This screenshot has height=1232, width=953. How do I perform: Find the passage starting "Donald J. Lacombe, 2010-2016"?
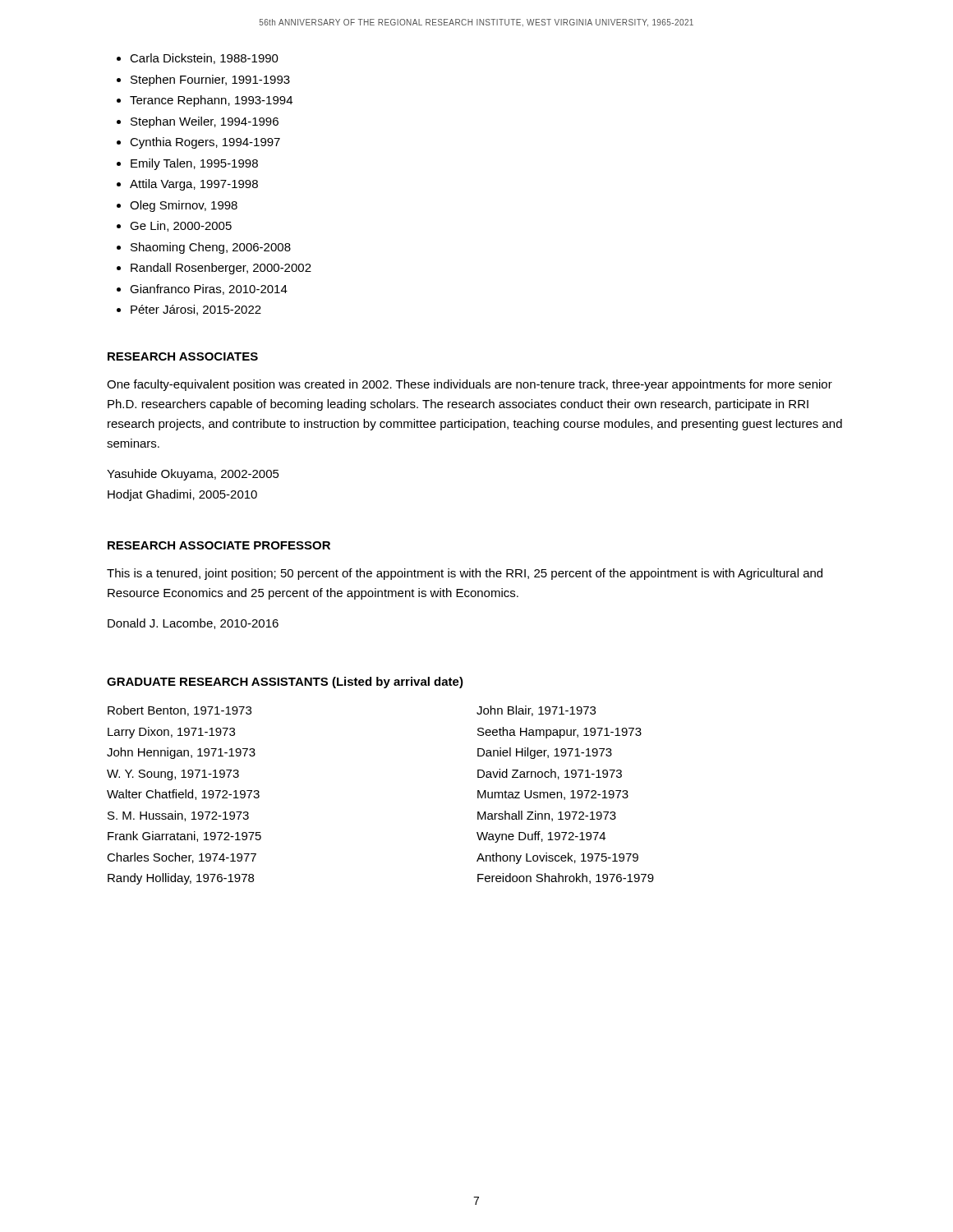tap(193, 623)
